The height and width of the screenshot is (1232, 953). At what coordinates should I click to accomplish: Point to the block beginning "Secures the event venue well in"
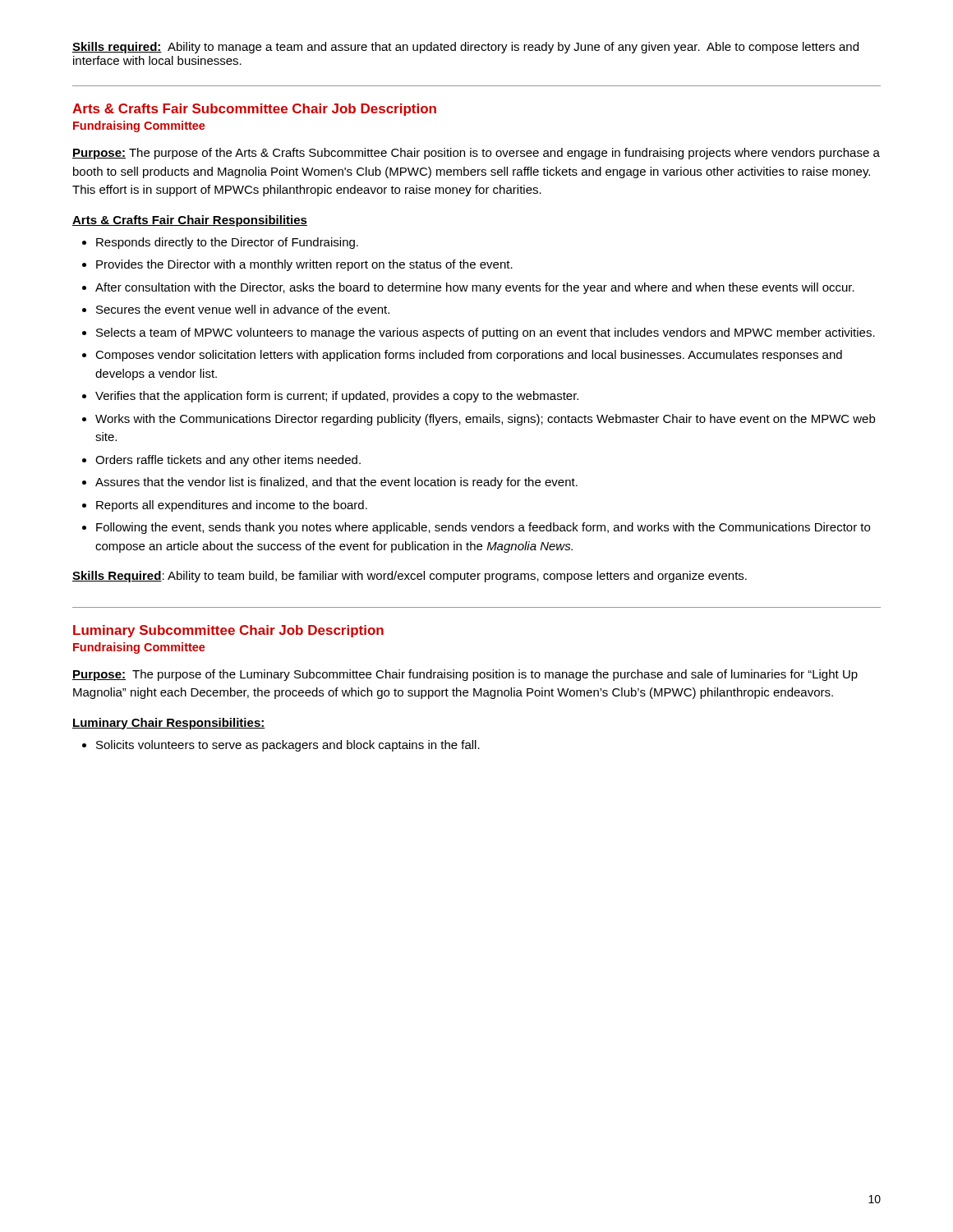point(243,309)
